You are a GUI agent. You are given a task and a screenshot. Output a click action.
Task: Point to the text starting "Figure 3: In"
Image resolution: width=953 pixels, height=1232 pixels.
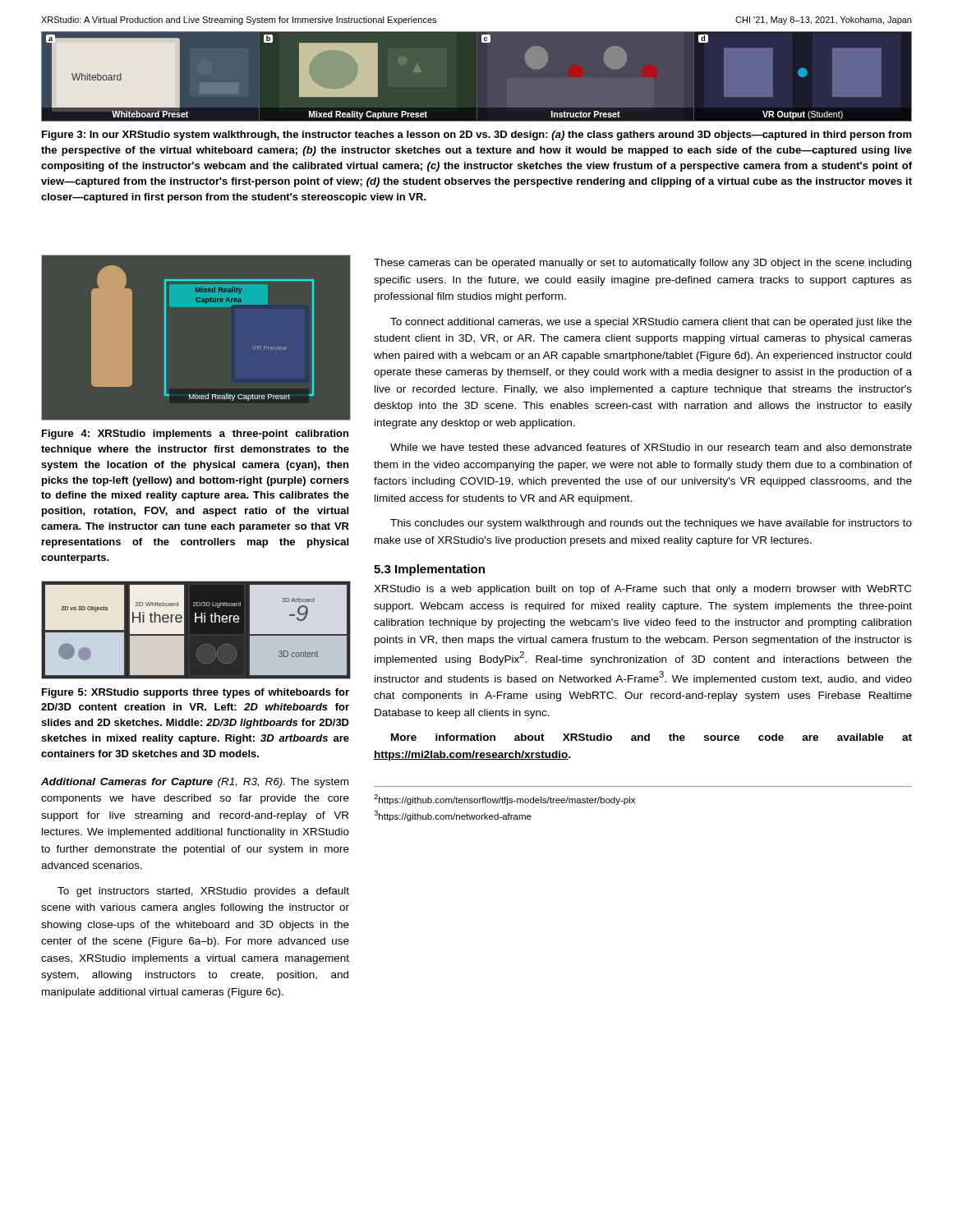point(476,165)
